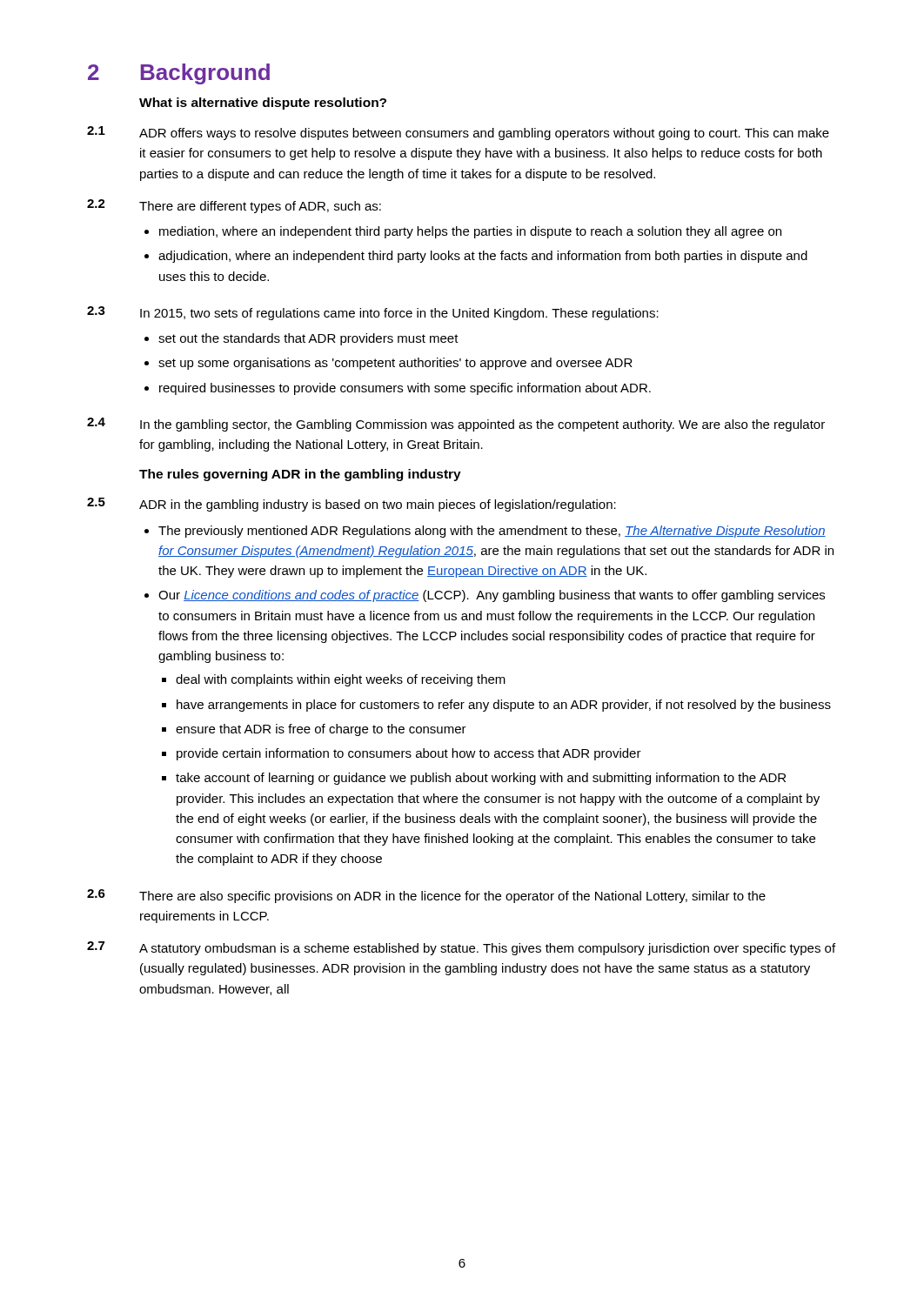Point to the text block starting "6 There are also specific provisions on ADR"
924x1305 pixels.
click(x=462, y=905)
